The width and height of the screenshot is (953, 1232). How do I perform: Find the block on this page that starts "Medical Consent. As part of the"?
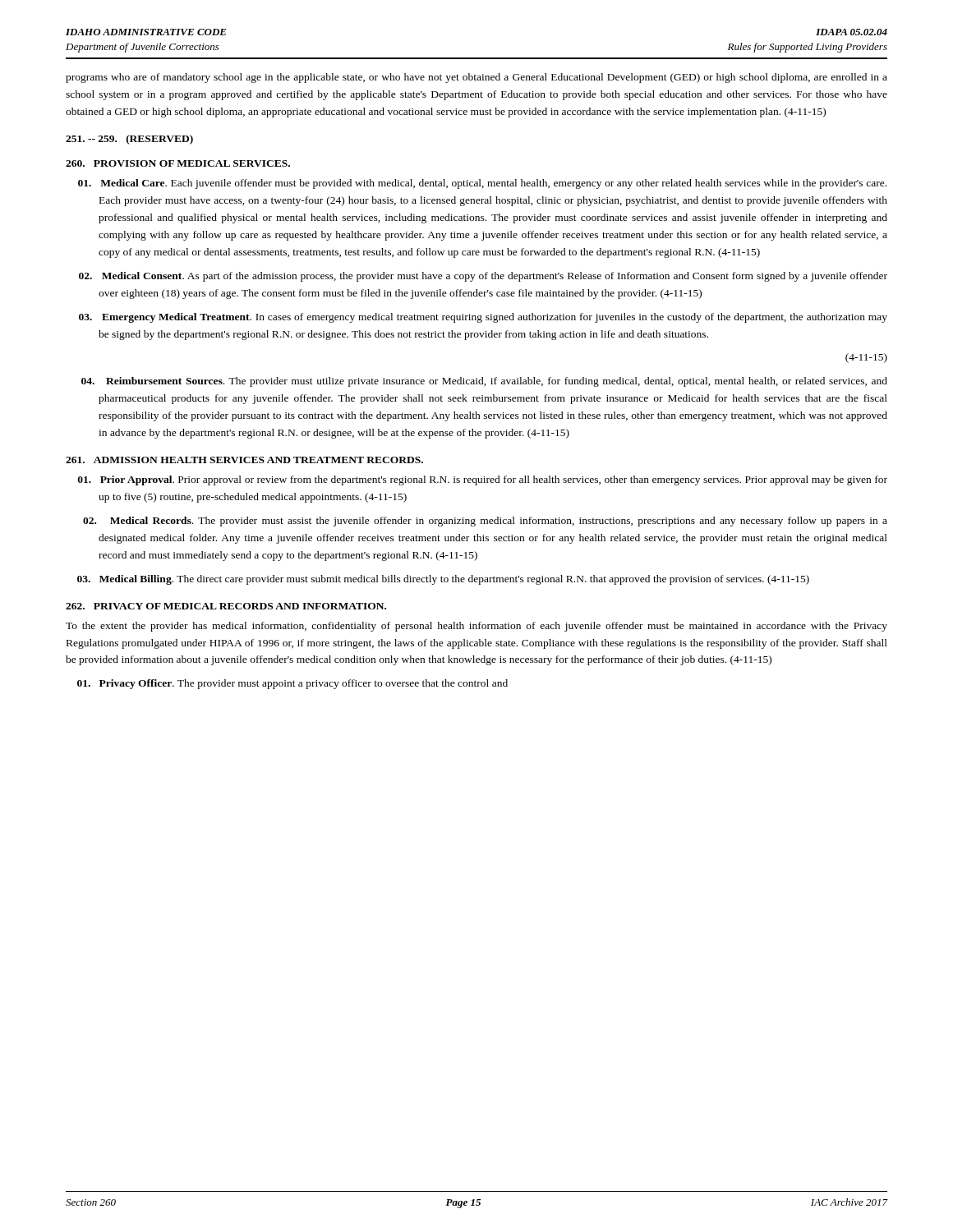493,284
